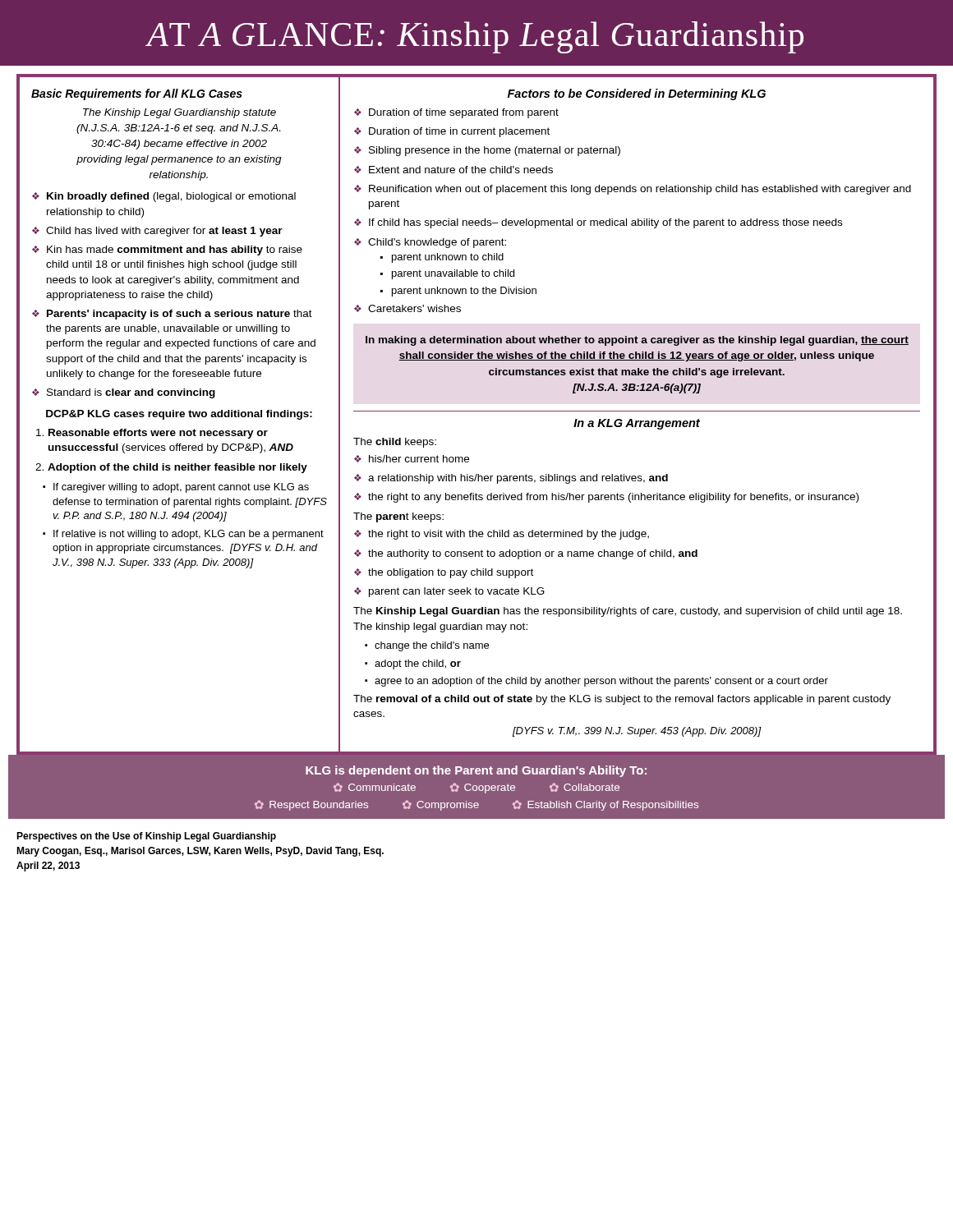Locate the text "Duration of time separated from parent"

(463, 112)
